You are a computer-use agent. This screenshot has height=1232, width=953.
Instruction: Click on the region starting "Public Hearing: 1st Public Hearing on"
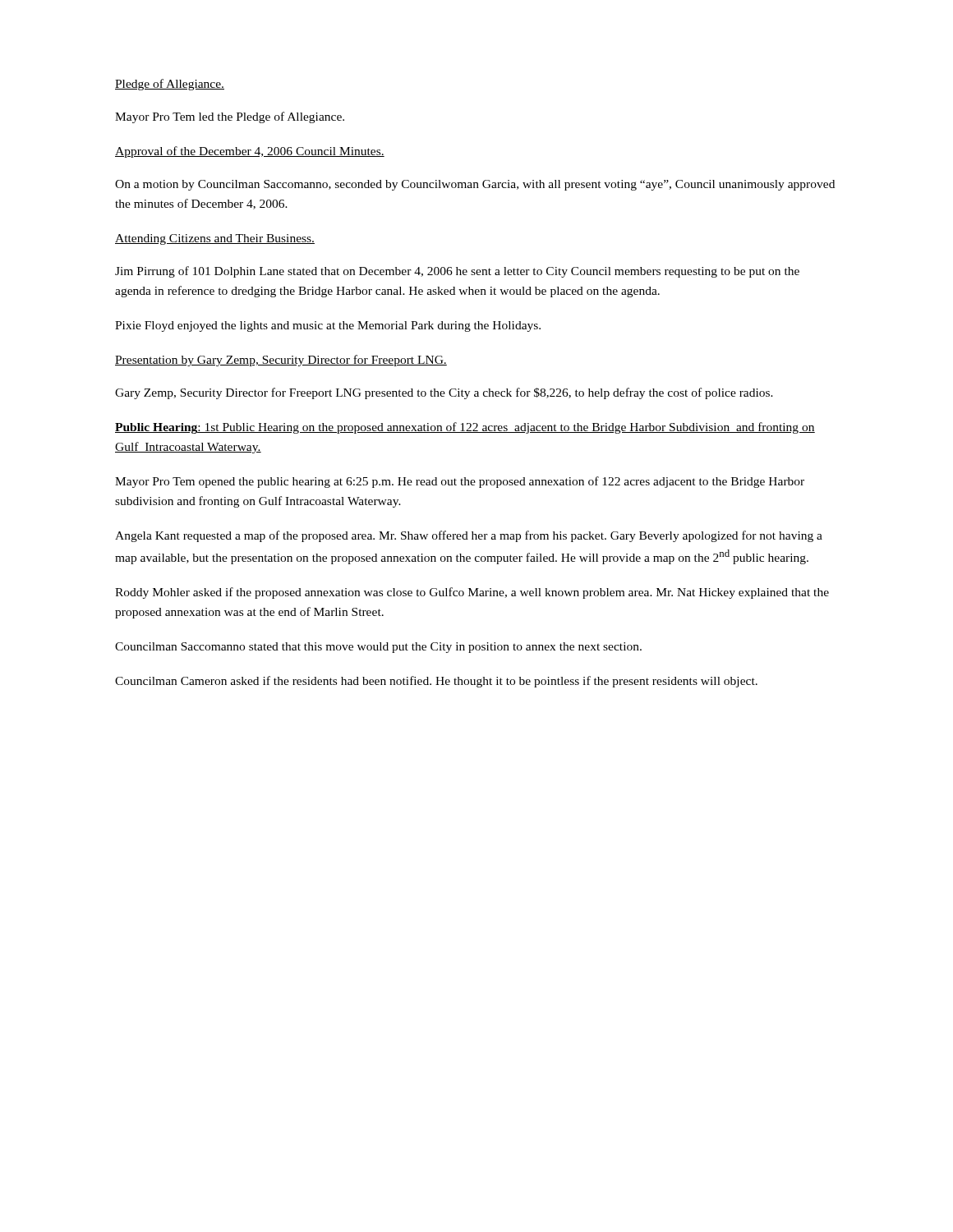pos(465,437)
